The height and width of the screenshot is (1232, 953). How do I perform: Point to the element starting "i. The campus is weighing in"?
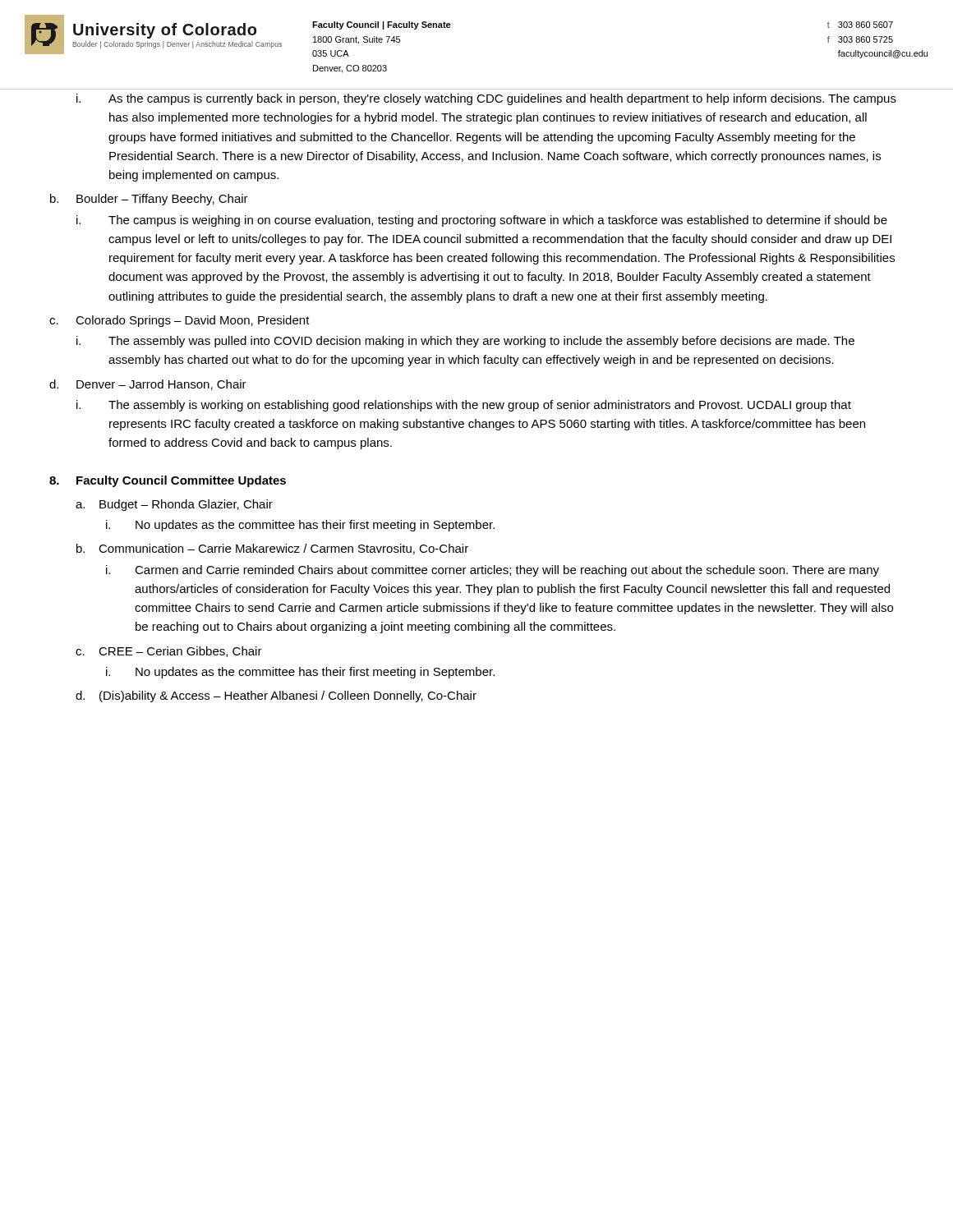(490, 258)
